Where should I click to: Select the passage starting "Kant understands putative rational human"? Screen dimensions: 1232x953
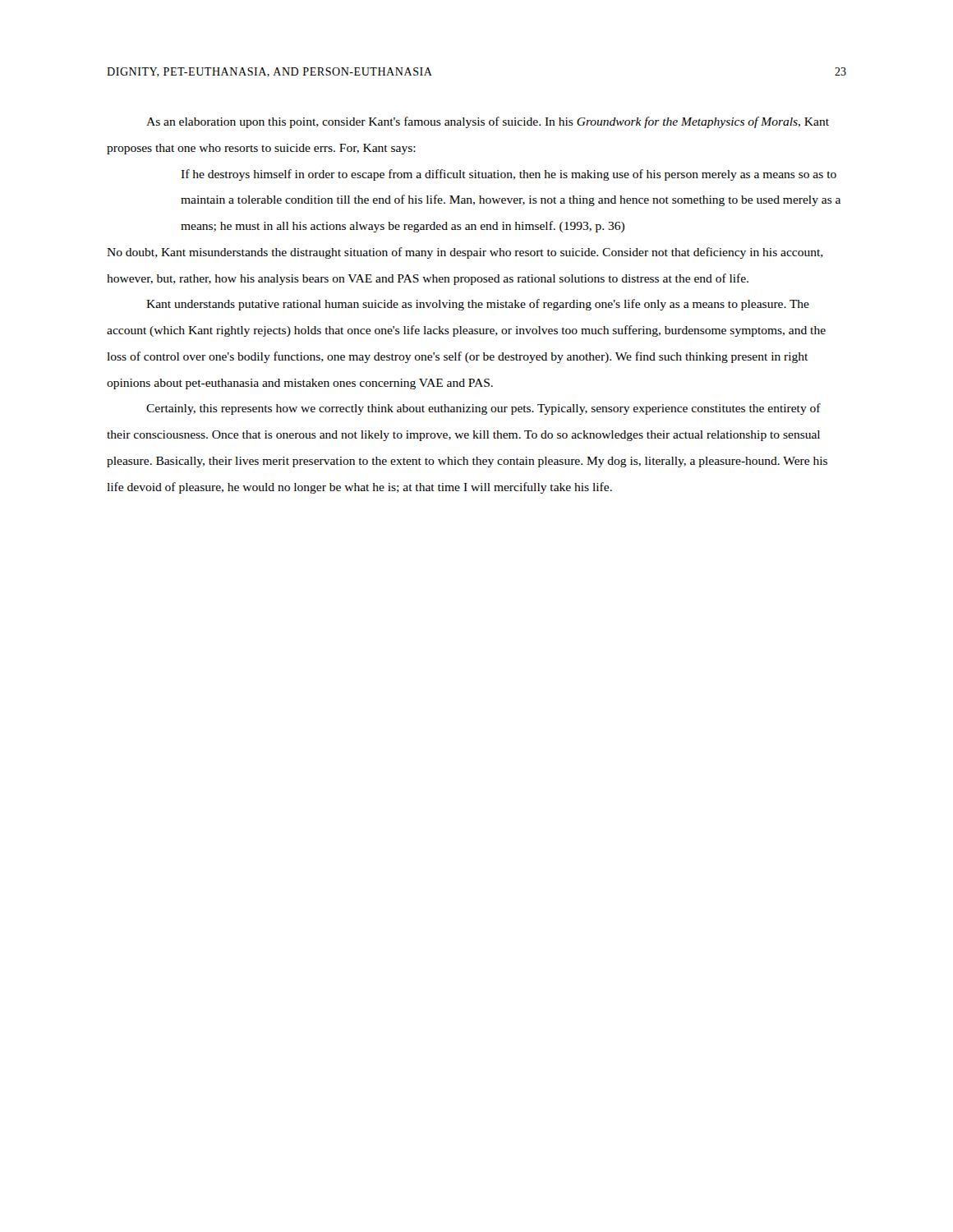466,343
